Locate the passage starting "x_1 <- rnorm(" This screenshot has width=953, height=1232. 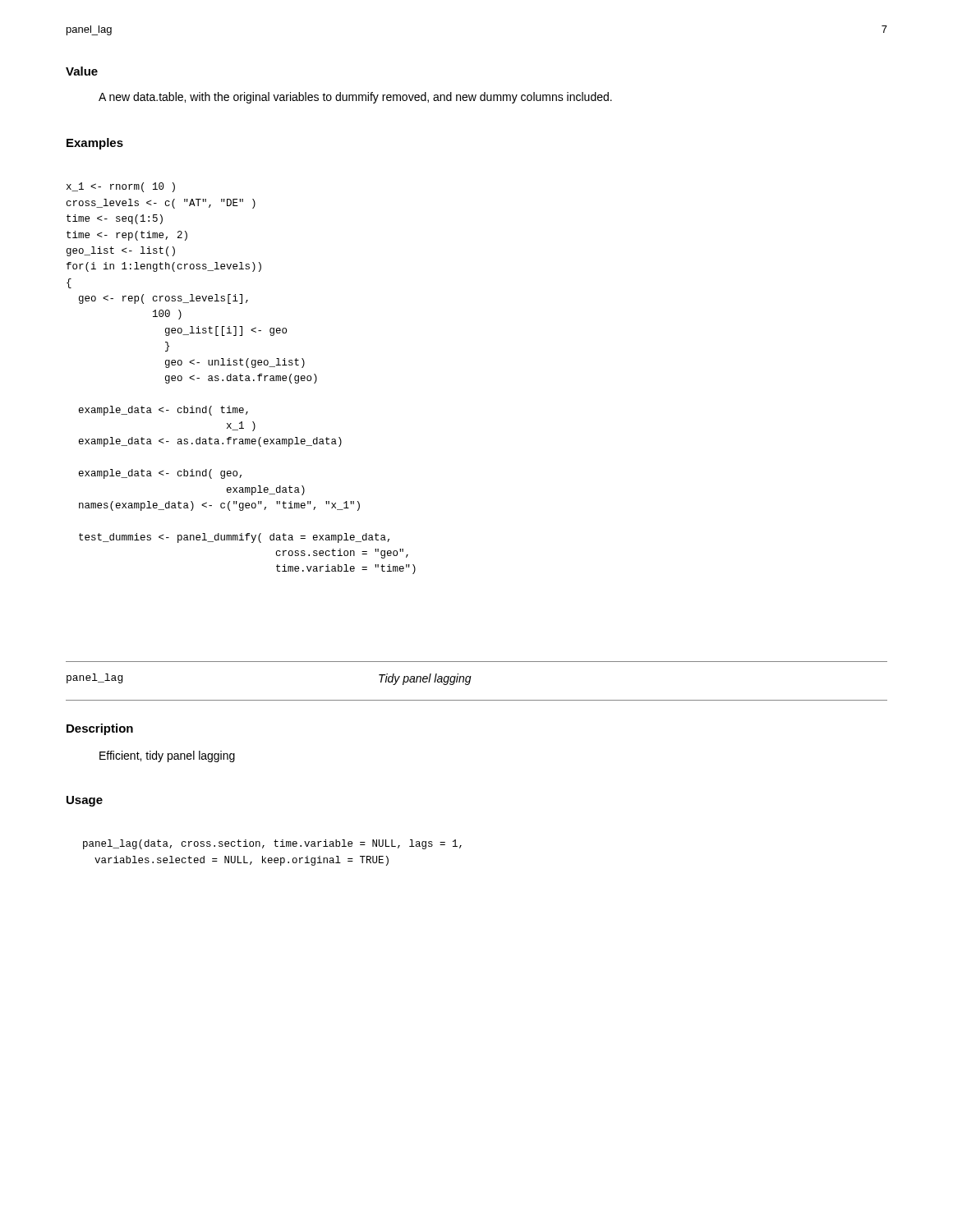[241, 386]
